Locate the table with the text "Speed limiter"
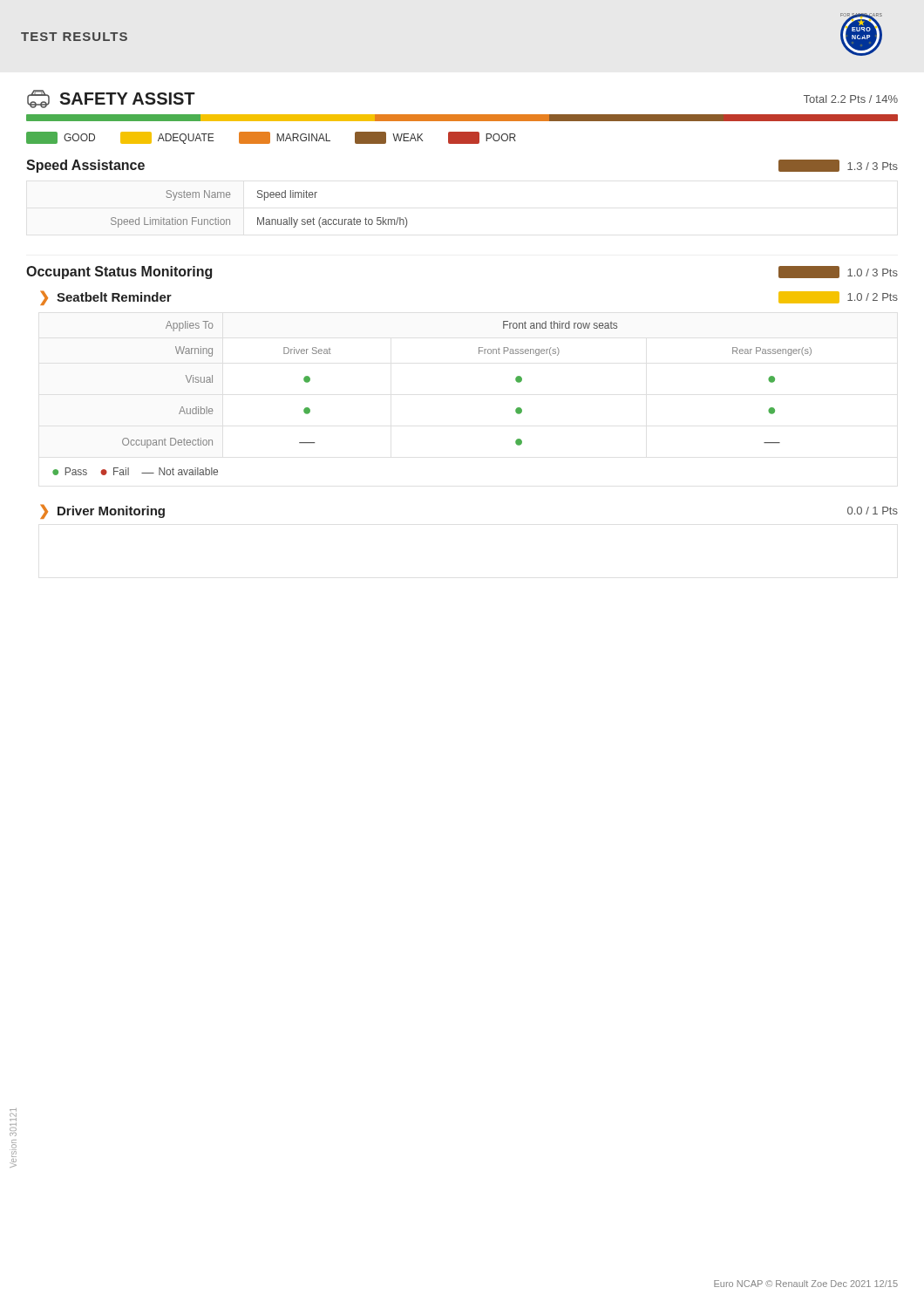The width and height of the screenshot is (924, 1308). point(462,208)
